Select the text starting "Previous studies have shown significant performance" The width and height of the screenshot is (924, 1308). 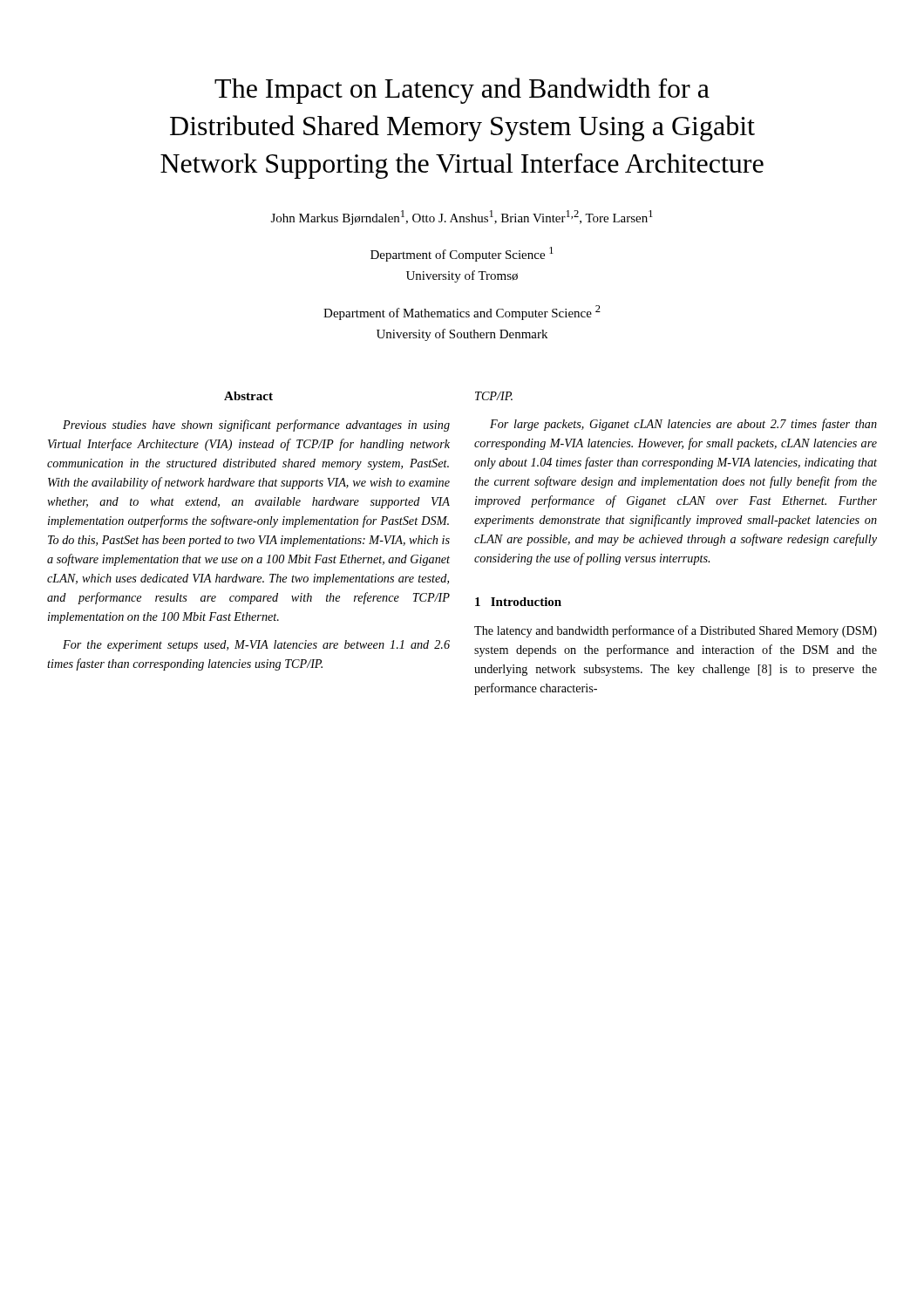pos(248,544)
